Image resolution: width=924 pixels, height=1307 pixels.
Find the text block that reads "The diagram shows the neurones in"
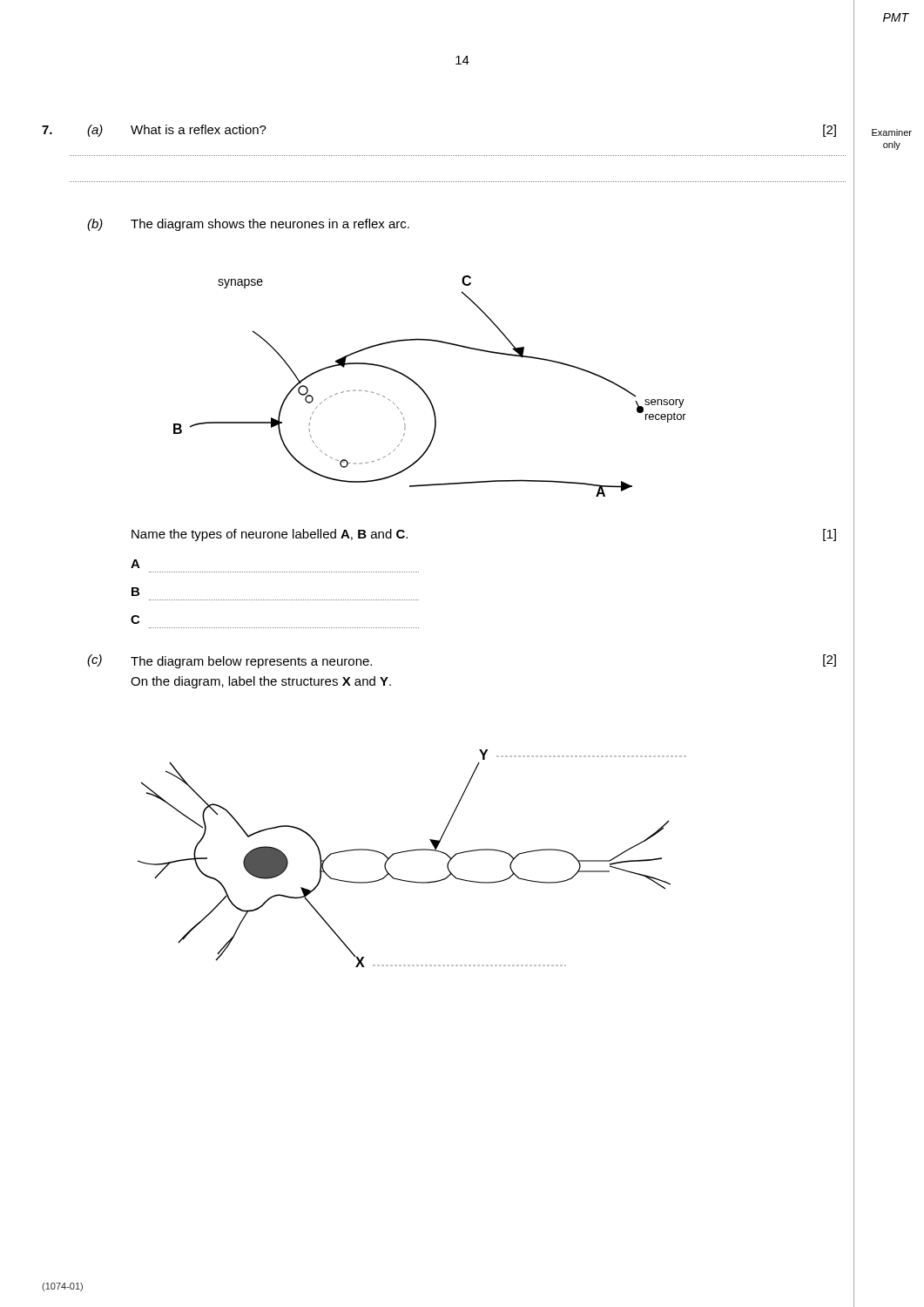270,223
